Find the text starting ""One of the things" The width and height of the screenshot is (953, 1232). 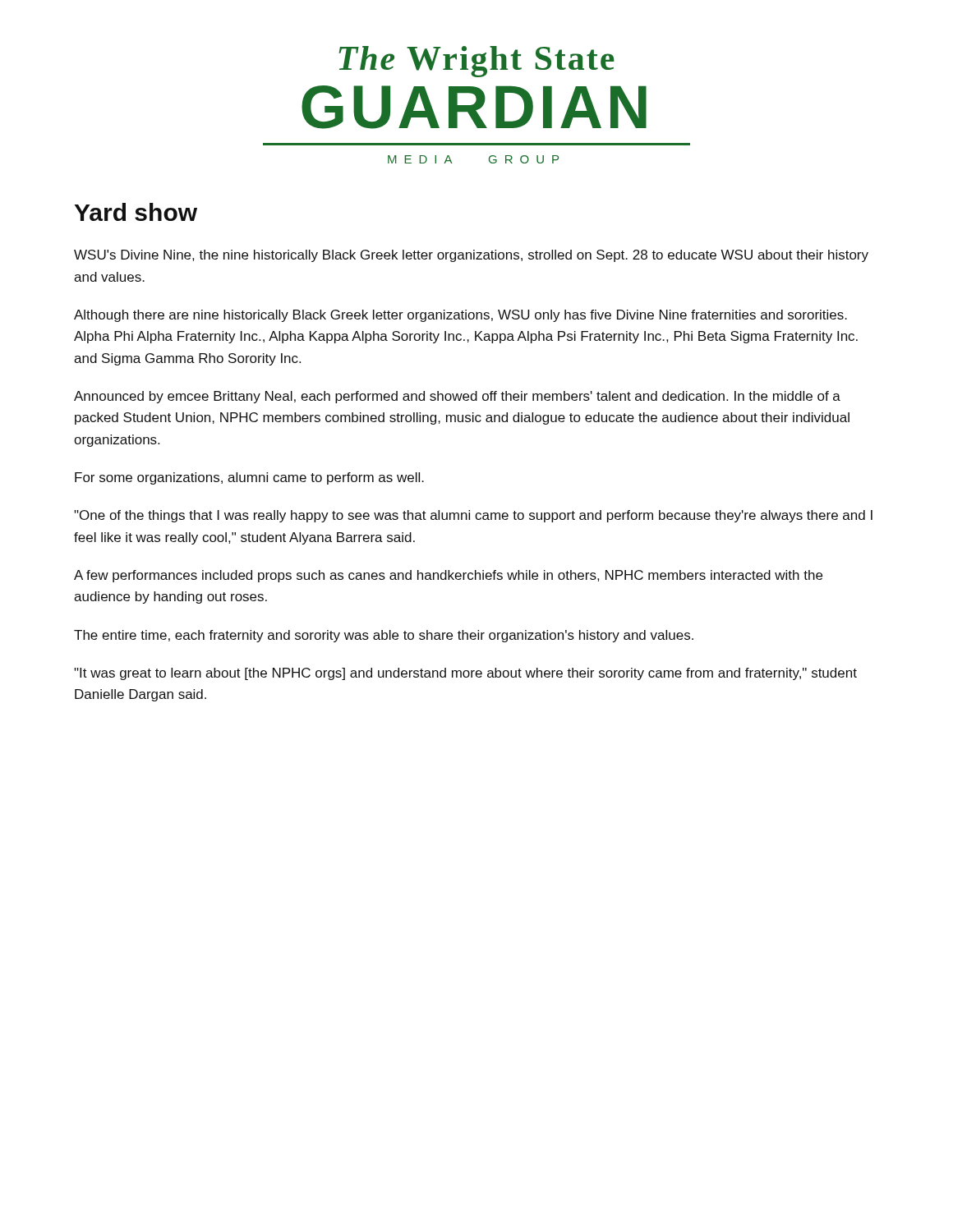(474, 526)
